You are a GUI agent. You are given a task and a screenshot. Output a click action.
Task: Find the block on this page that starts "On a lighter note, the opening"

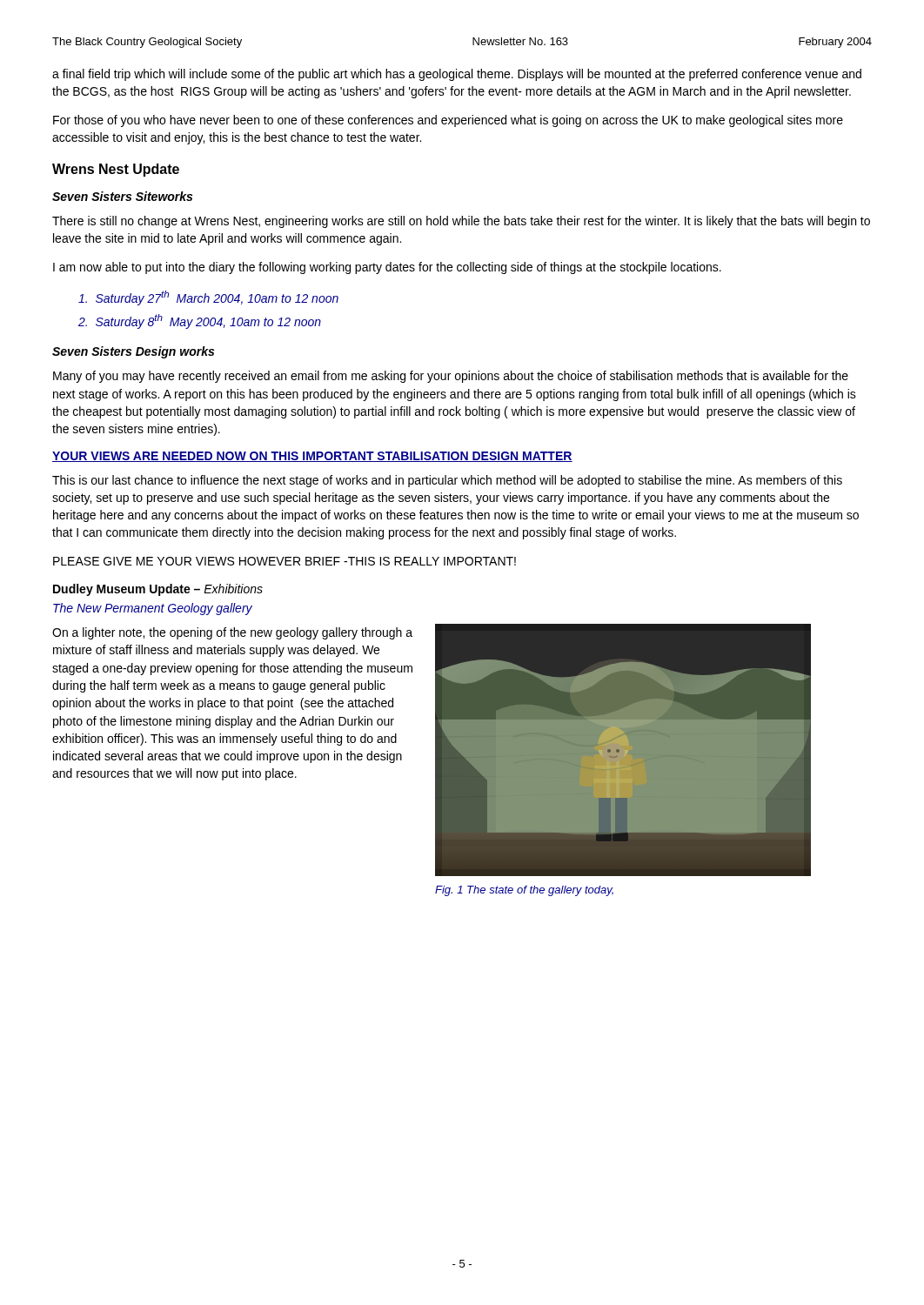235,703
